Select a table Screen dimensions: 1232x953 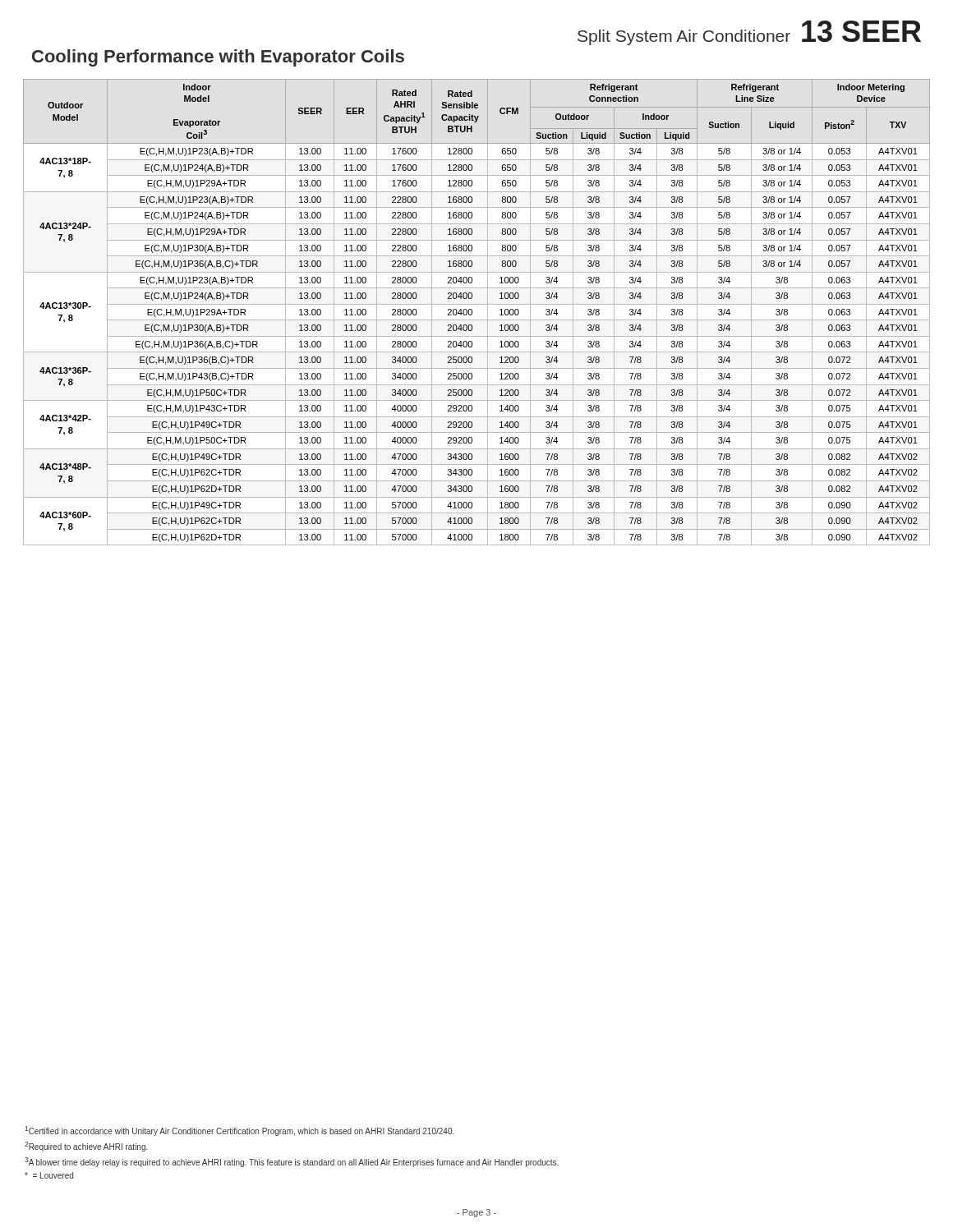click(476, 312)
